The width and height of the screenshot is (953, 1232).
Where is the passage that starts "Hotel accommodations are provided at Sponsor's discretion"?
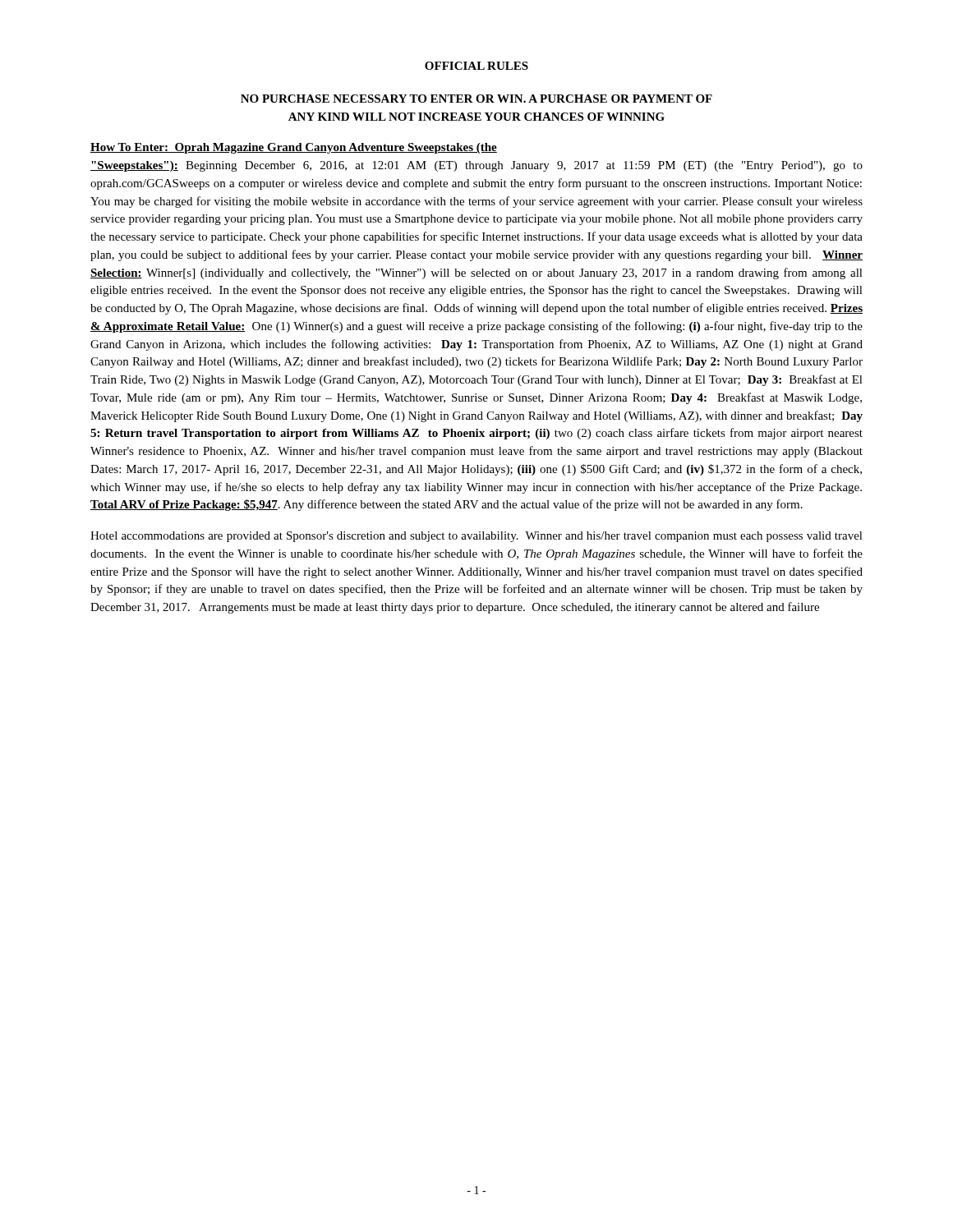[476, 571]
